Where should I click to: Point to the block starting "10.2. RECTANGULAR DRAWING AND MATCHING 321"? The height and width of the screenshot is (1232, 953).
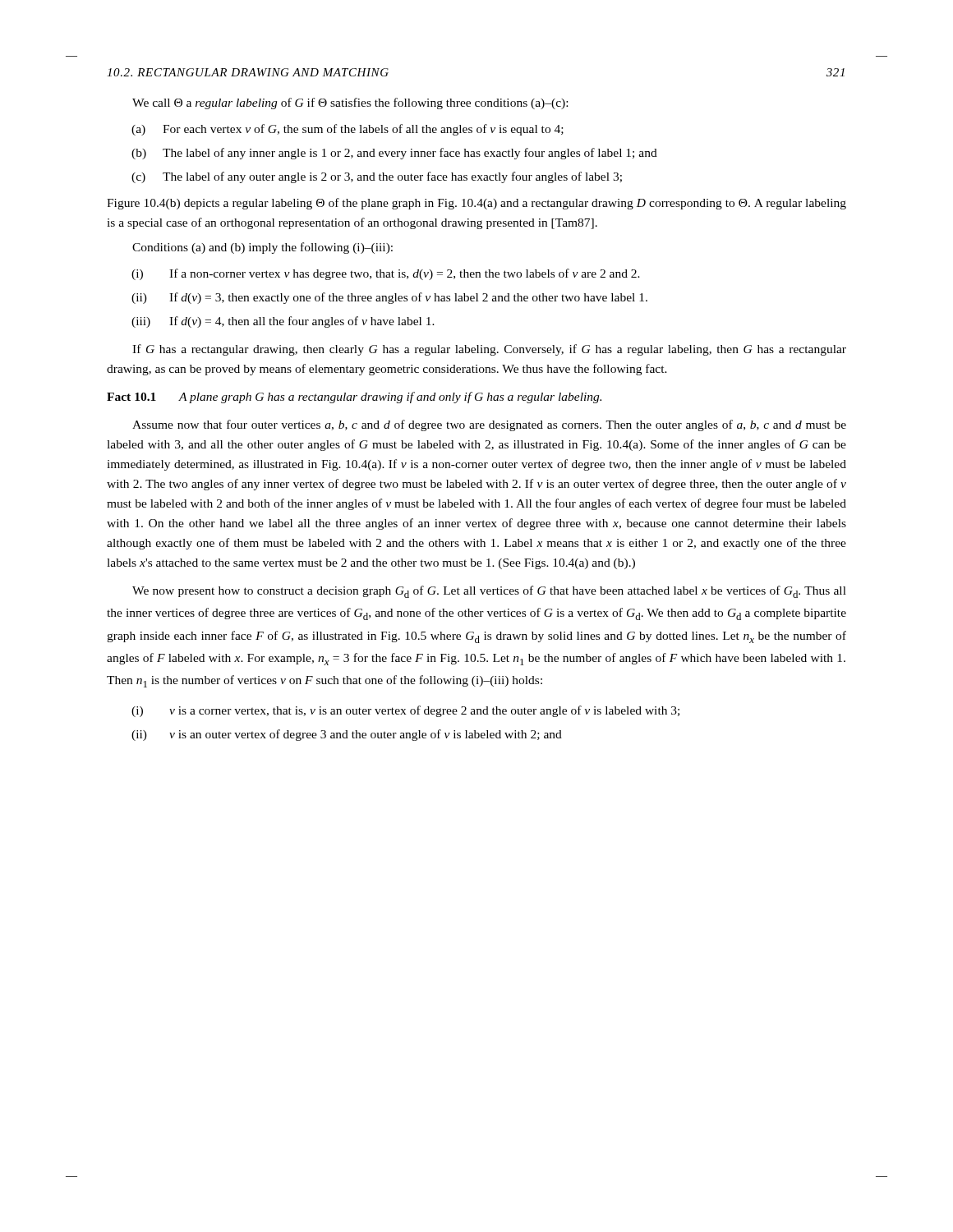tap(248, 71)
